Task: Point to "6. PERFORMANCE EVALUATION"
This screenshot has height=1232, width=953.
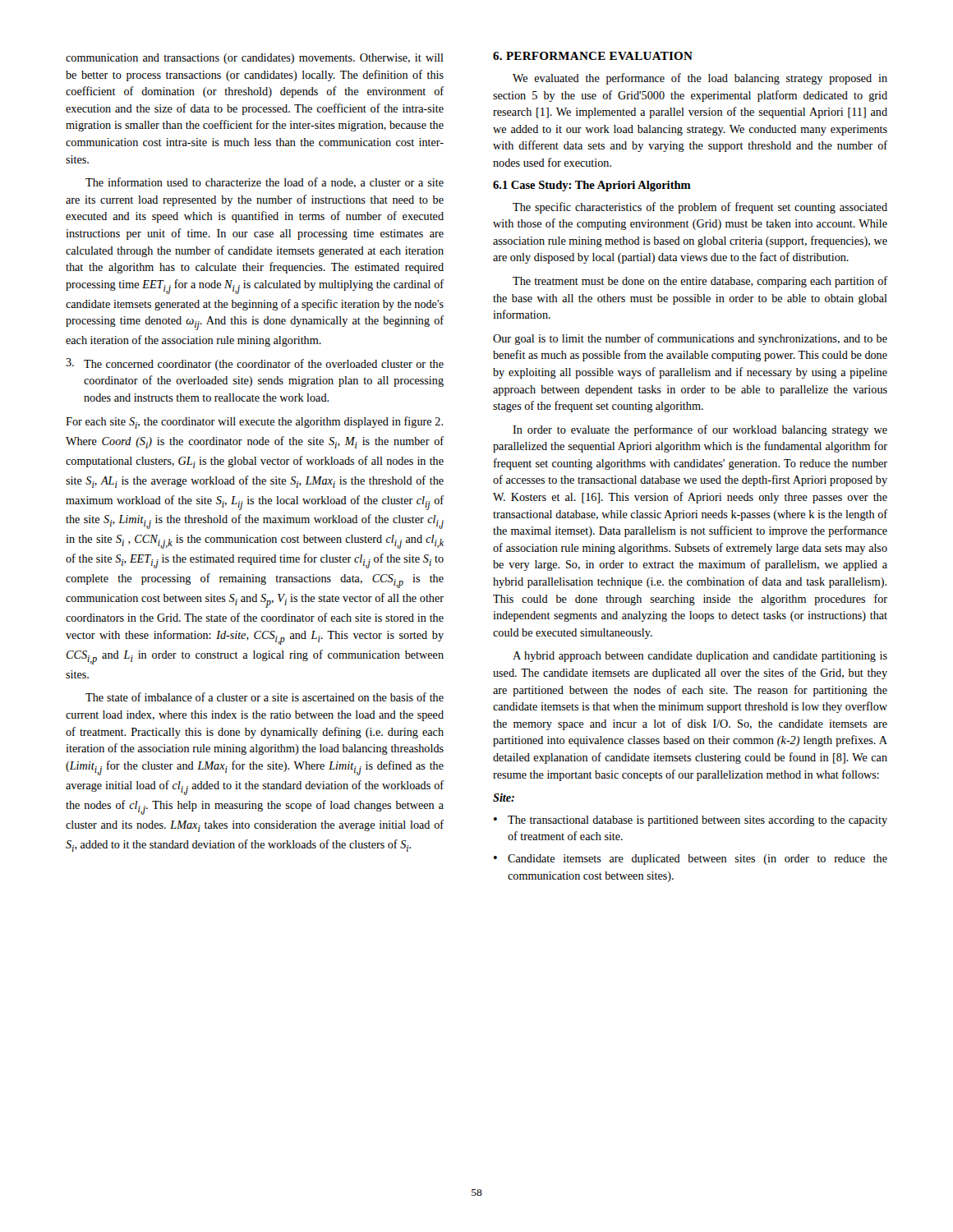Action: [690, 56]
